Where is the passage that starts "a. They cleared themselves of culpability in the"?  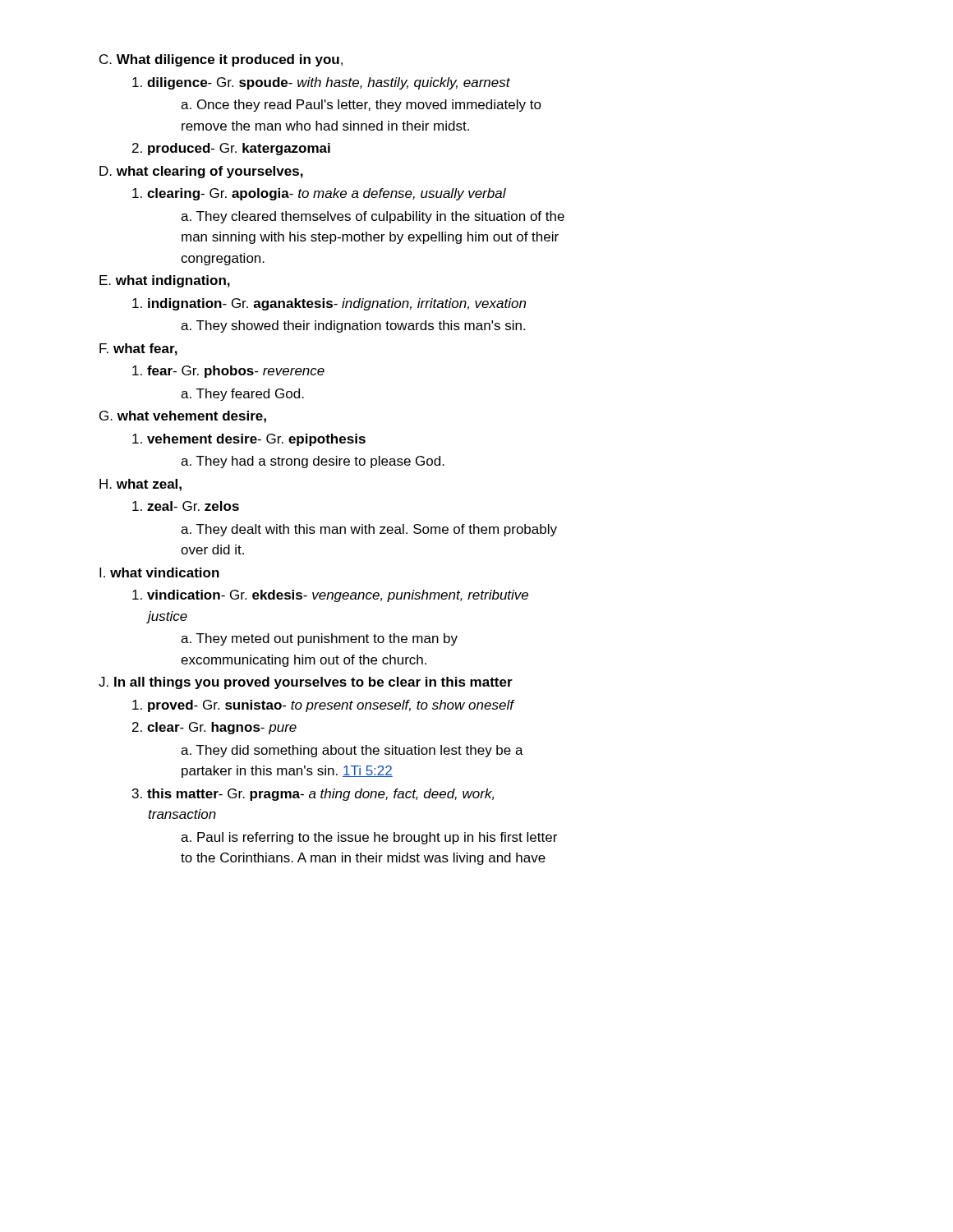373,237
